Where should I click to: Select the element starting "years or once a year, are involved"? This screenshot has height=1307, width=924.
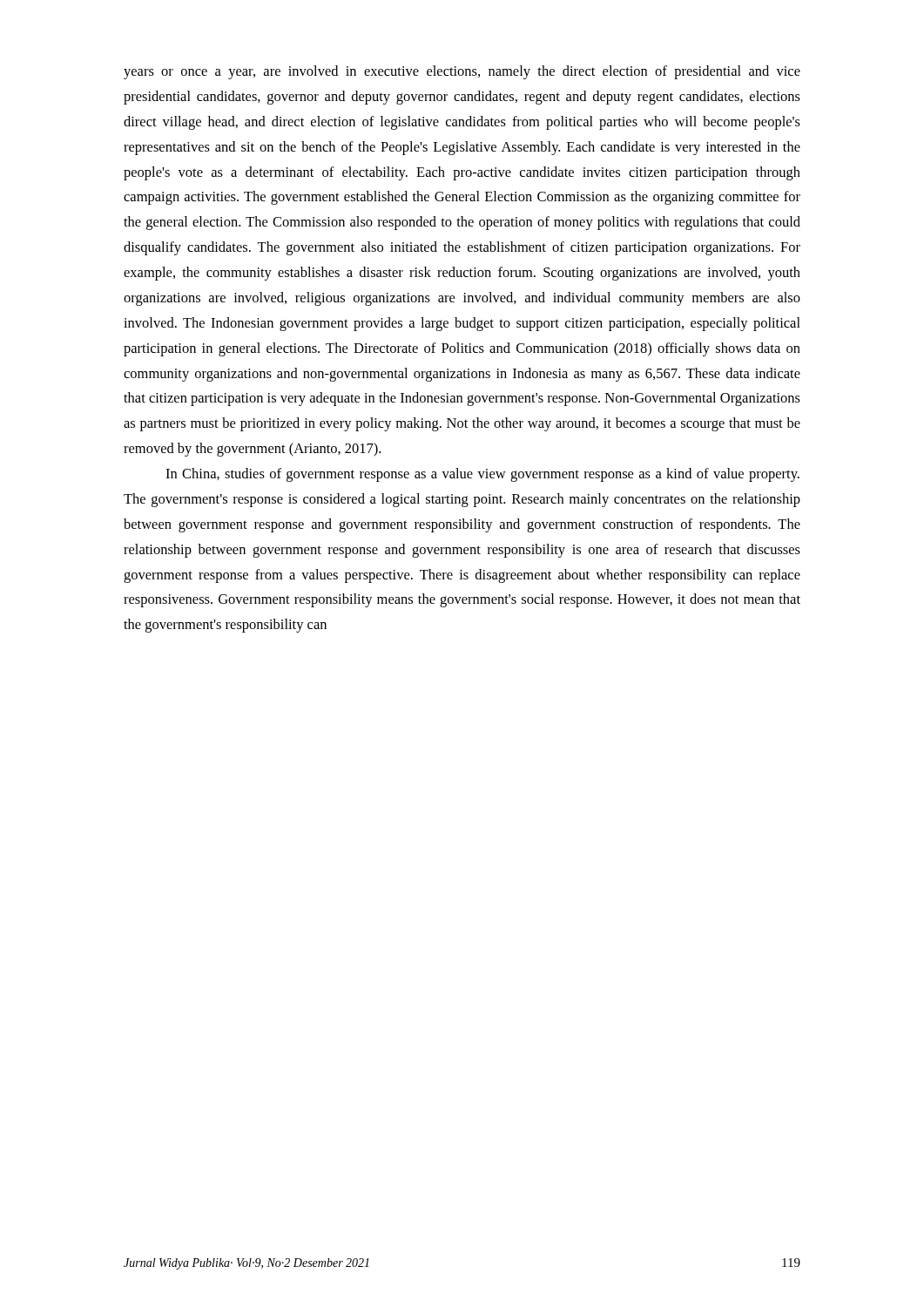click(462, 349)
